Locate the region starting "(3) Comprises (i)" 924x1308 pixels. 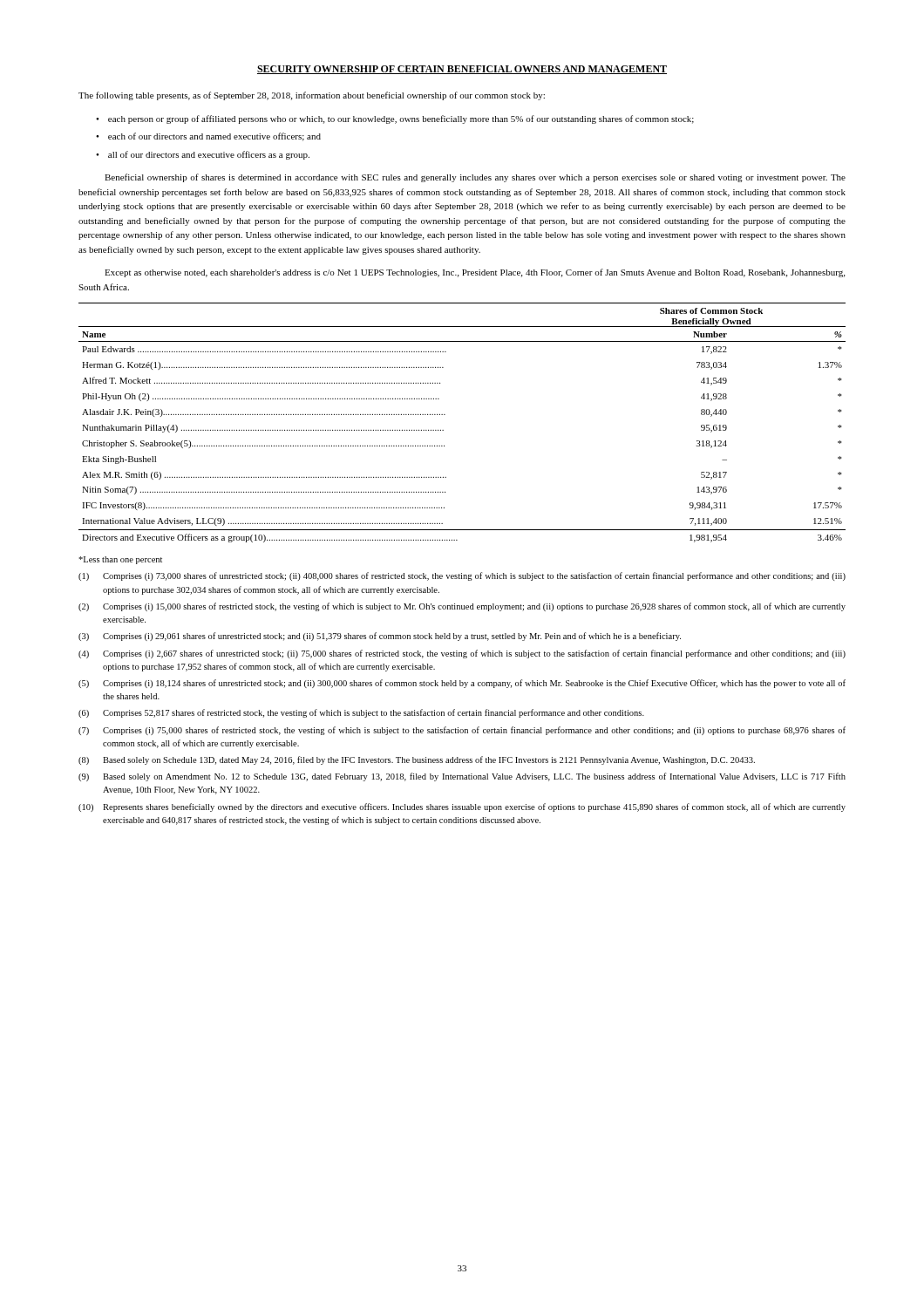pos(380,636)
